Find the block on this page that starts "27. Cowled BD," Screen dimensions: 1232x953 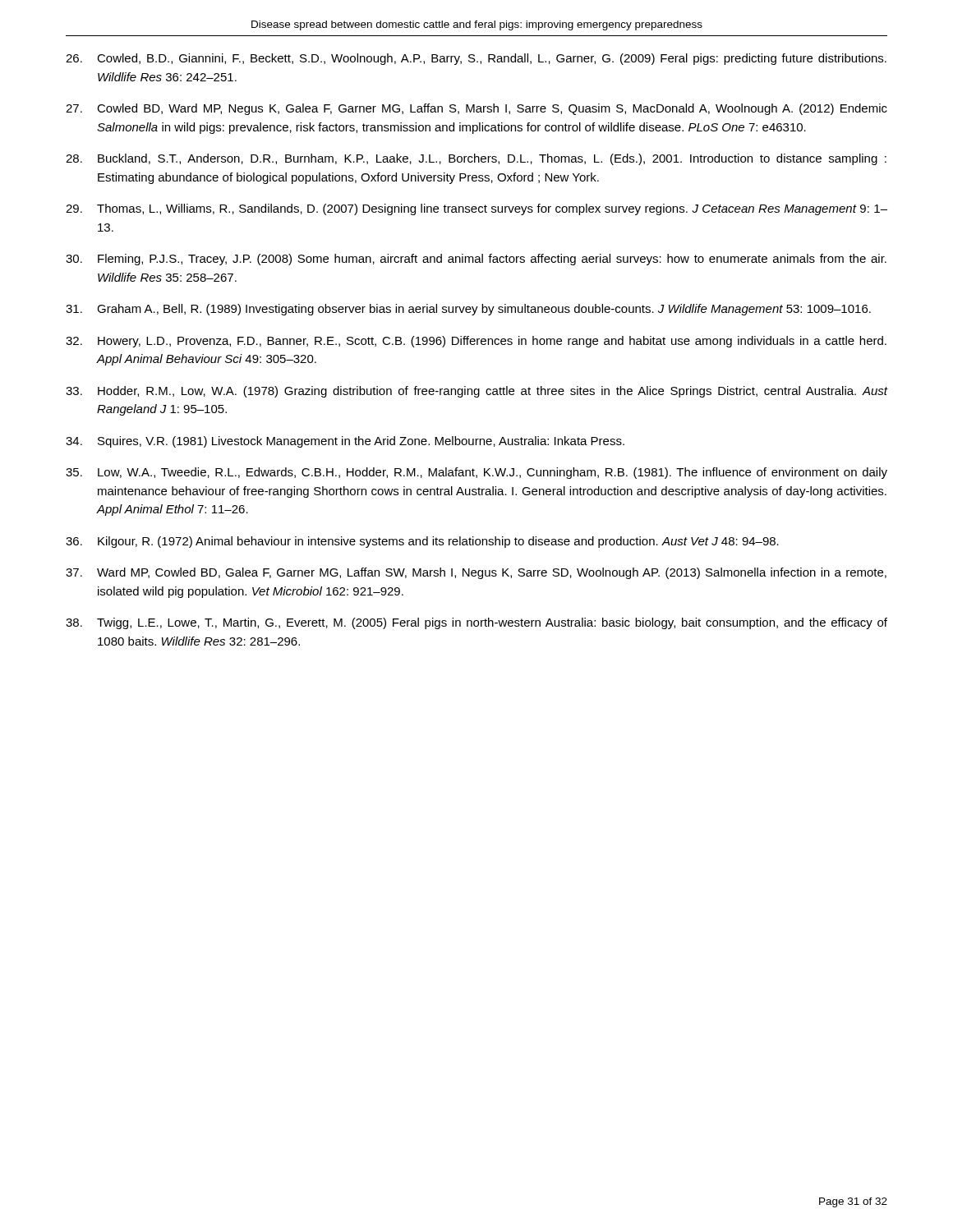point(476,118)
